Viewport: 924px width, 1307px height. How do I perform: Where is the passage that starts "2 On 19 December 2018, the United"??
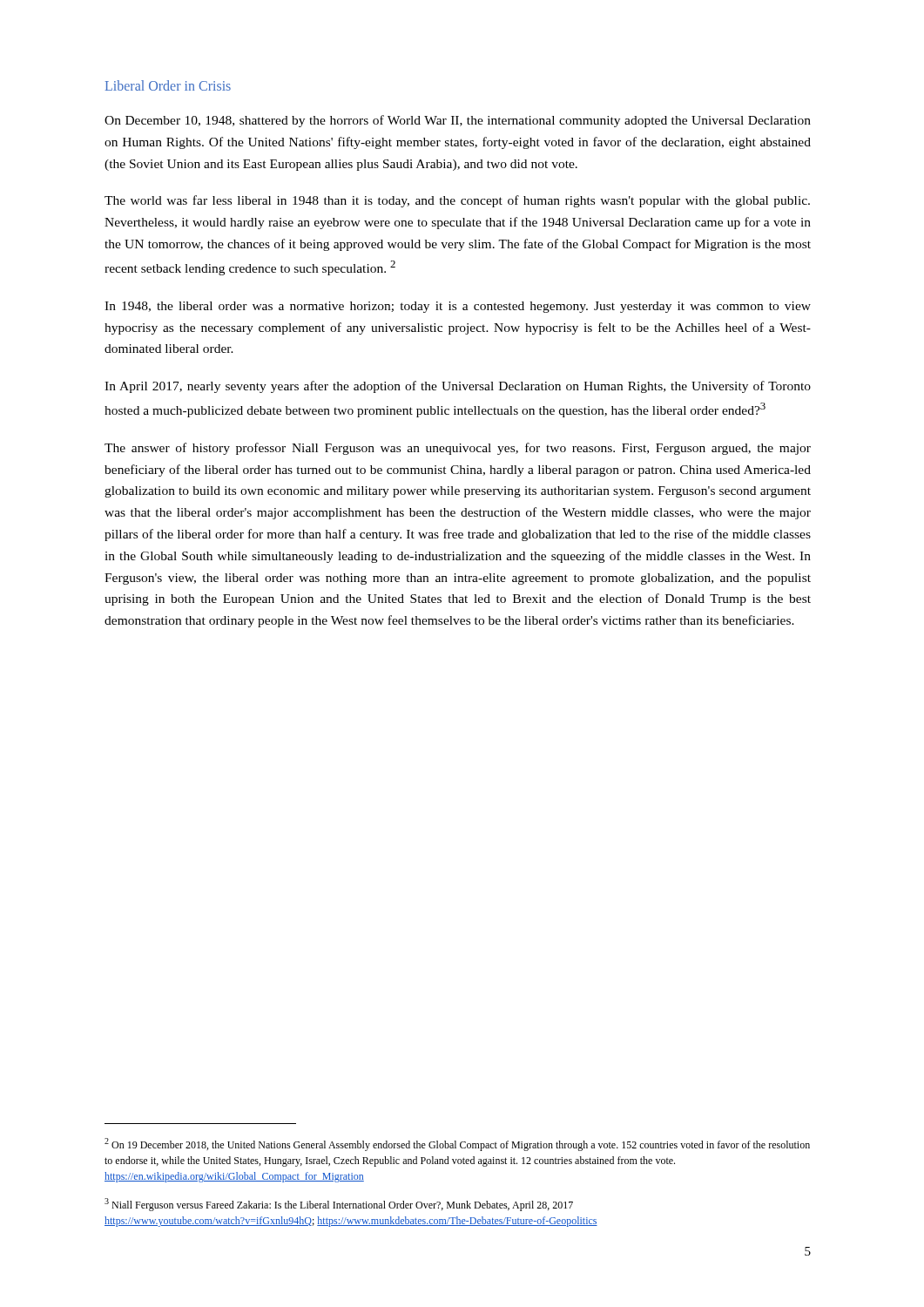pos(458,1159)
